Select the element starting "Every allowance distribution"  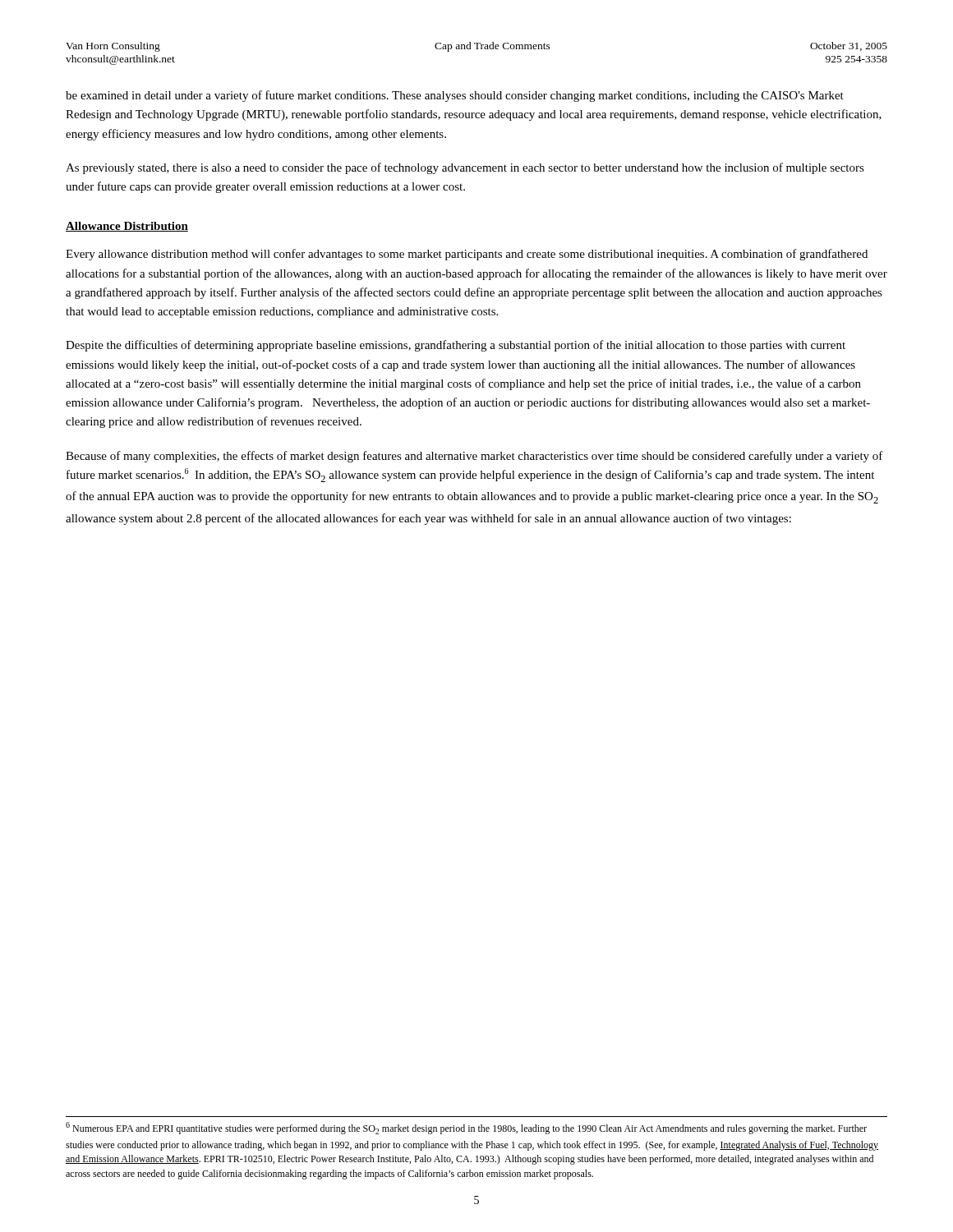(x=476, y=283)
